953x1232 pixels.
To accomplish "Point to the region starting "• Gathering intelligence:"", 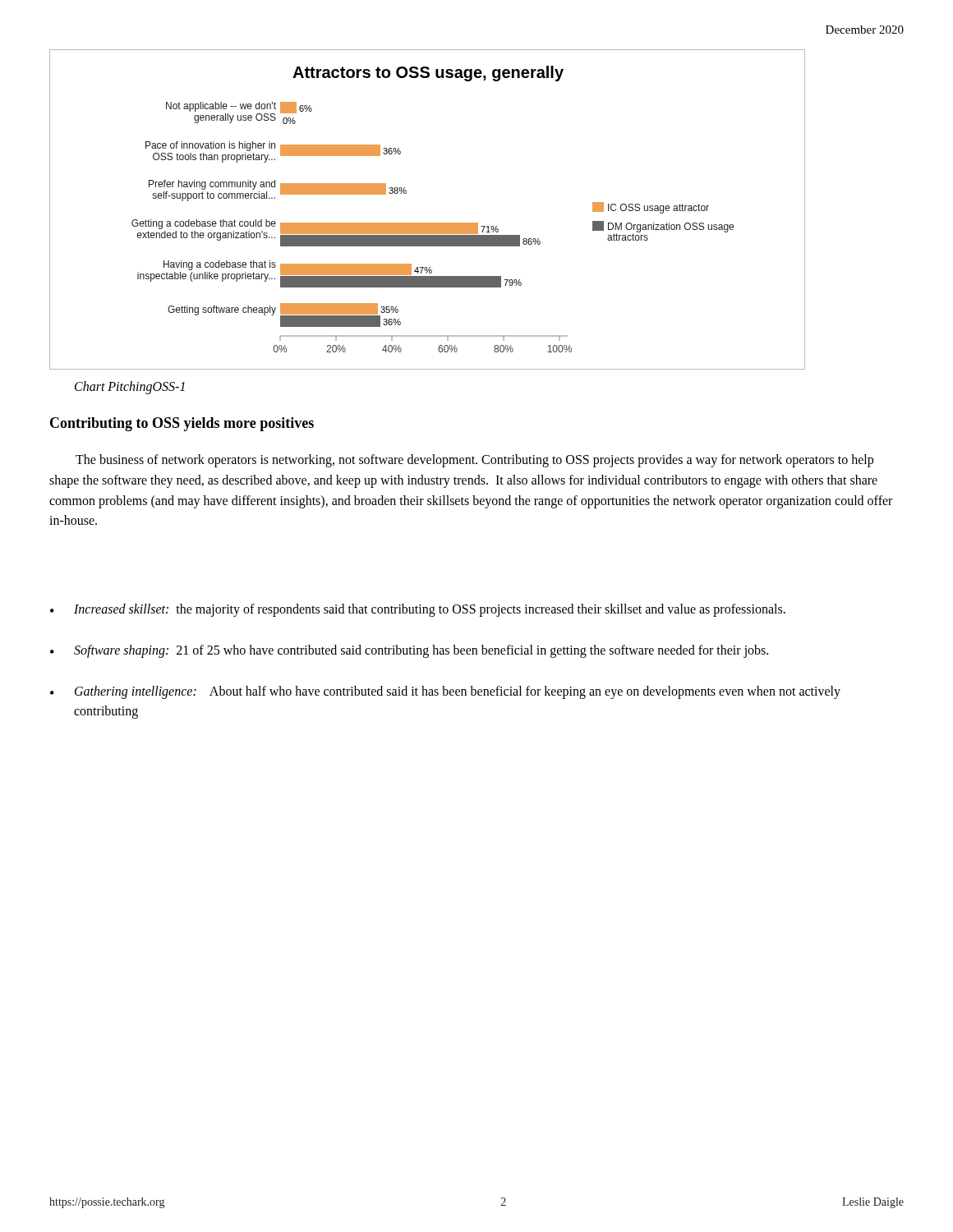I will click(x=476, y=701).
